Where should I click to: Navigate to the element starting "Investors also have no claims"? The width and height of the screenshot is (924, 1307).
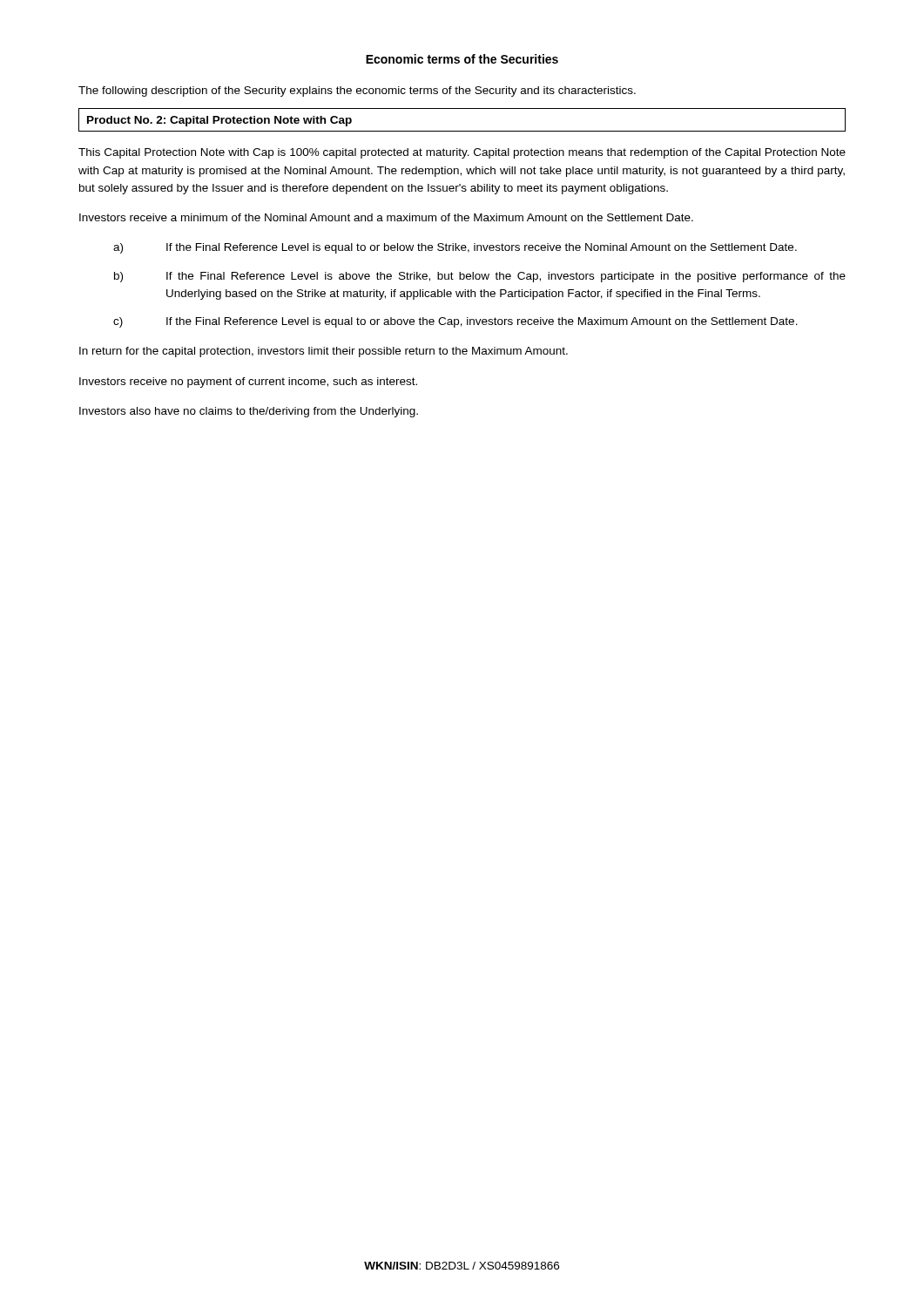pyautogui.click(x=249, y=411)
